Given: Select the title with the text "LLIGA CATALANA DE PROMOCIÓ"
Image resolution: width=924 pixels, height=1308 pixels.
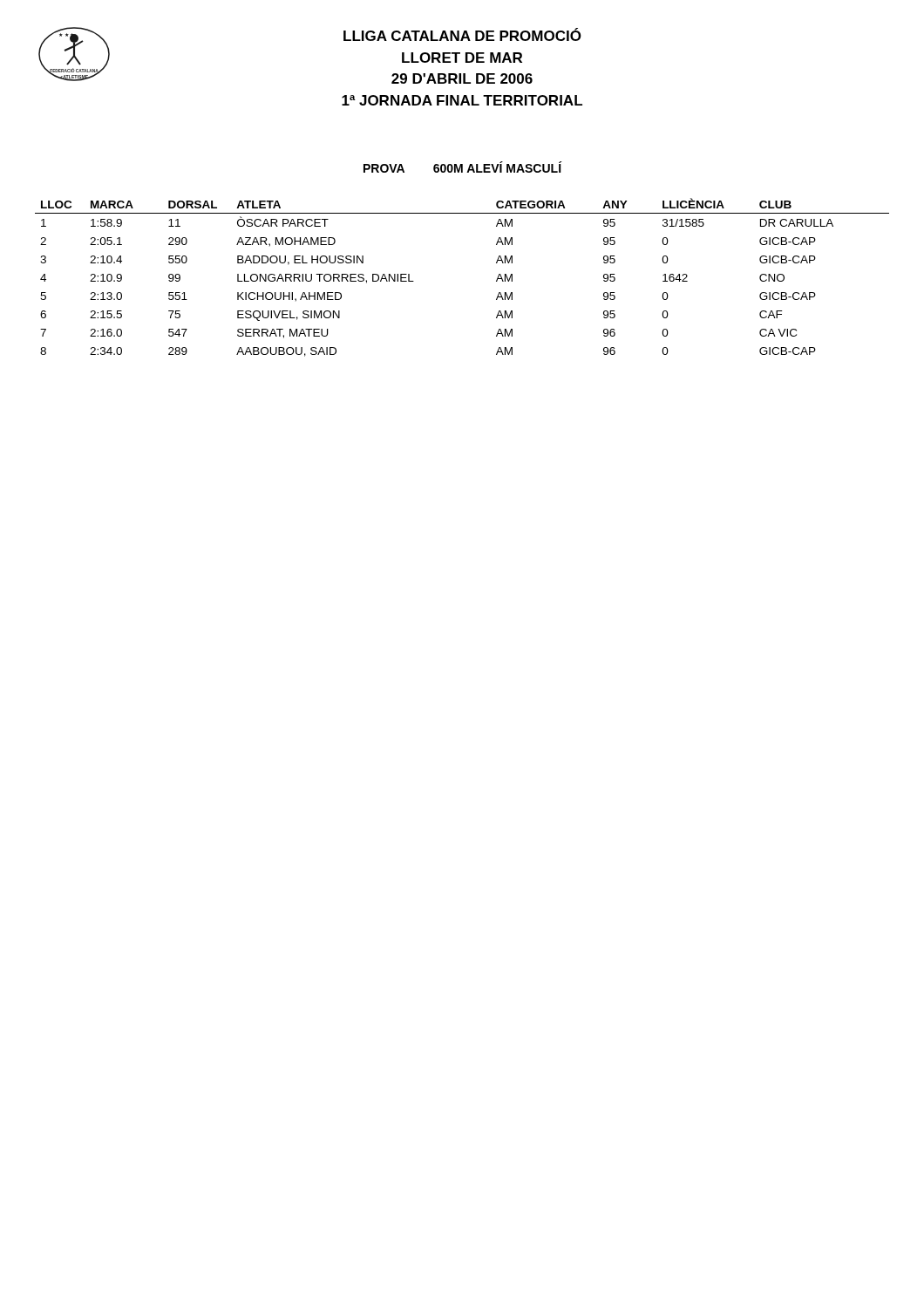Looking at the screenshot, I should [x=462, y=69].
